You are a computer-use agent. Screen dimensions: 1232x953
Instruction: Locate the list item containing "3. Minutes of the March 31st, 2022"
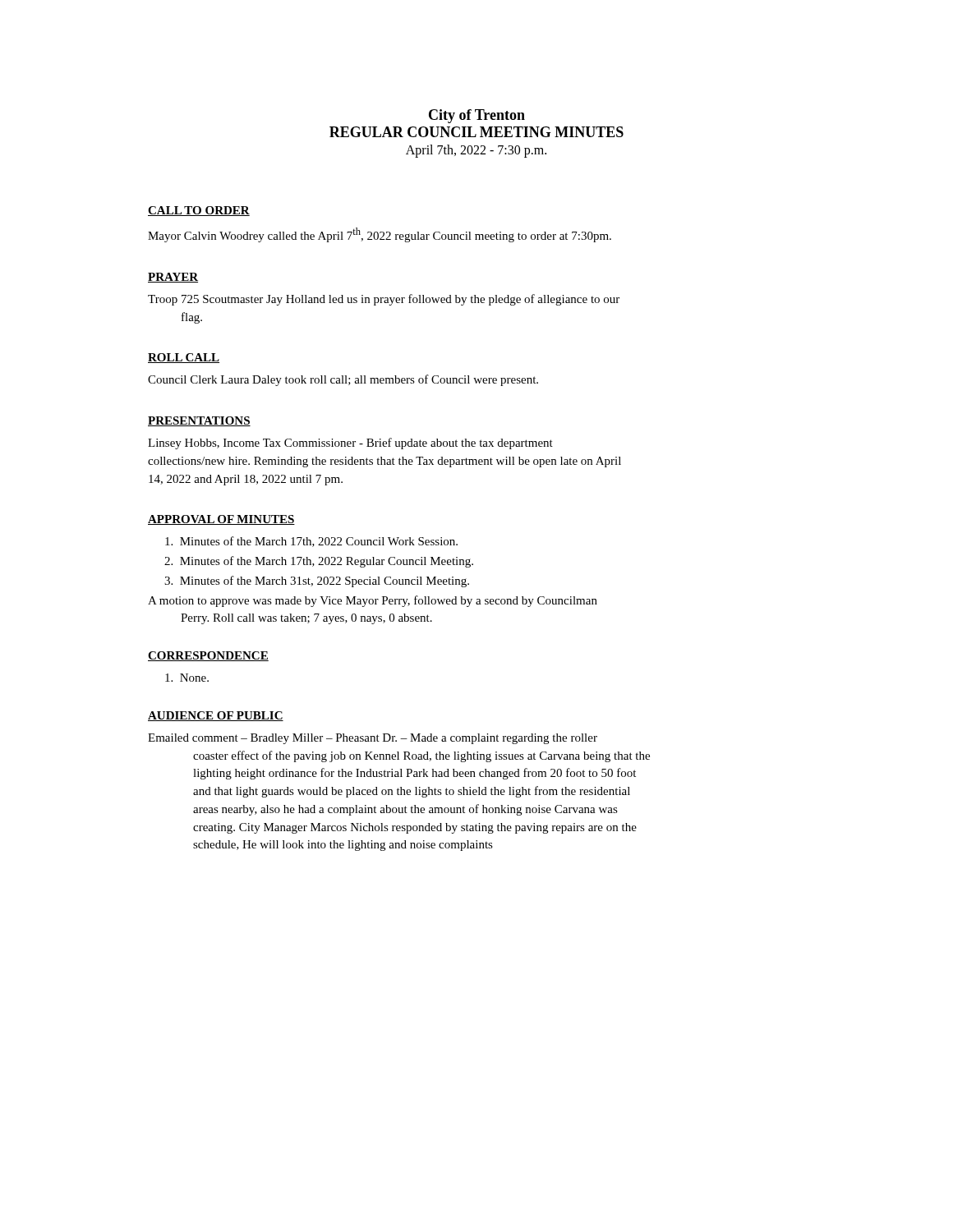(x=317, y=580)
